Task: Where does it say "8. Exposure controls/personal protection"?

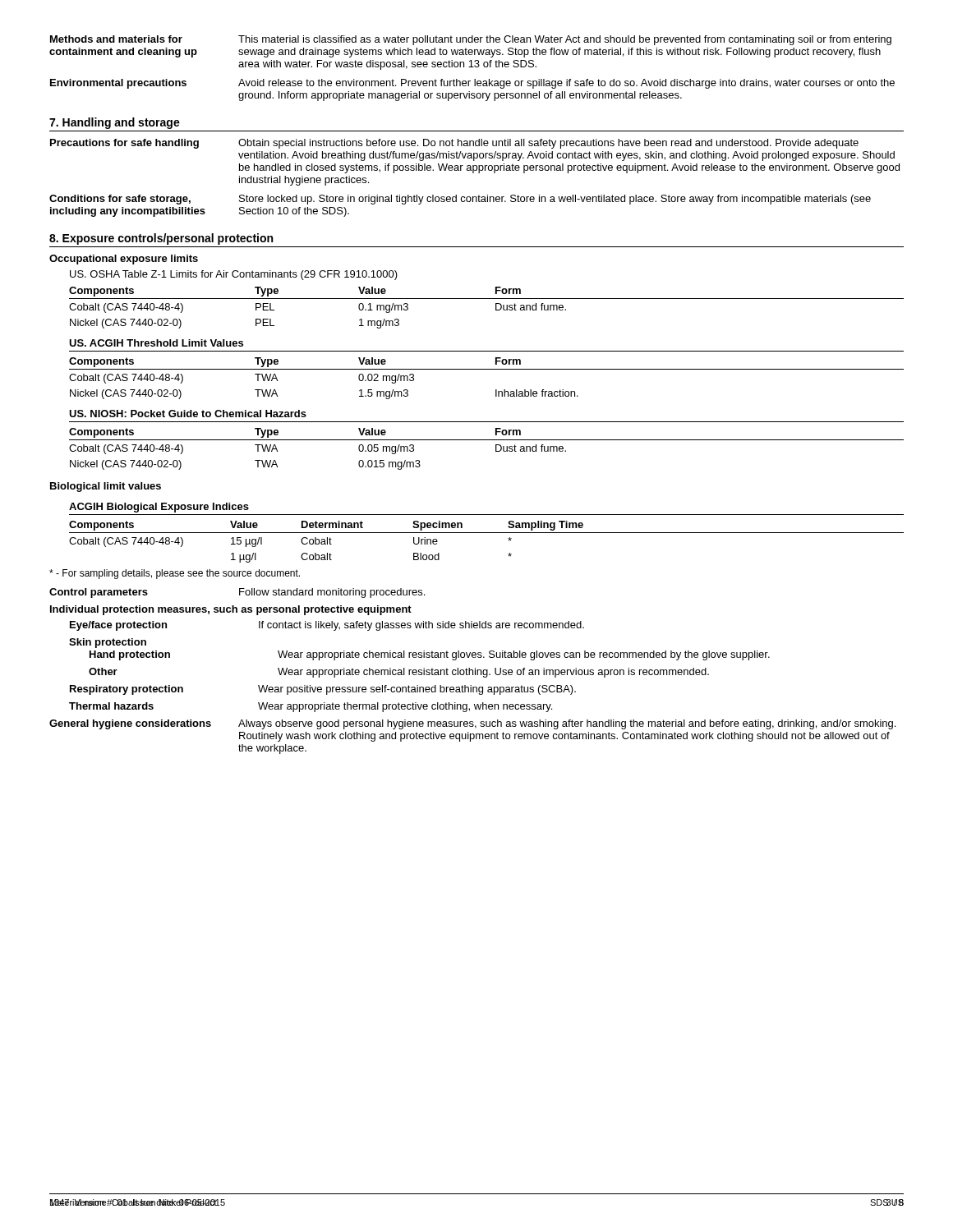Action: 161,238
